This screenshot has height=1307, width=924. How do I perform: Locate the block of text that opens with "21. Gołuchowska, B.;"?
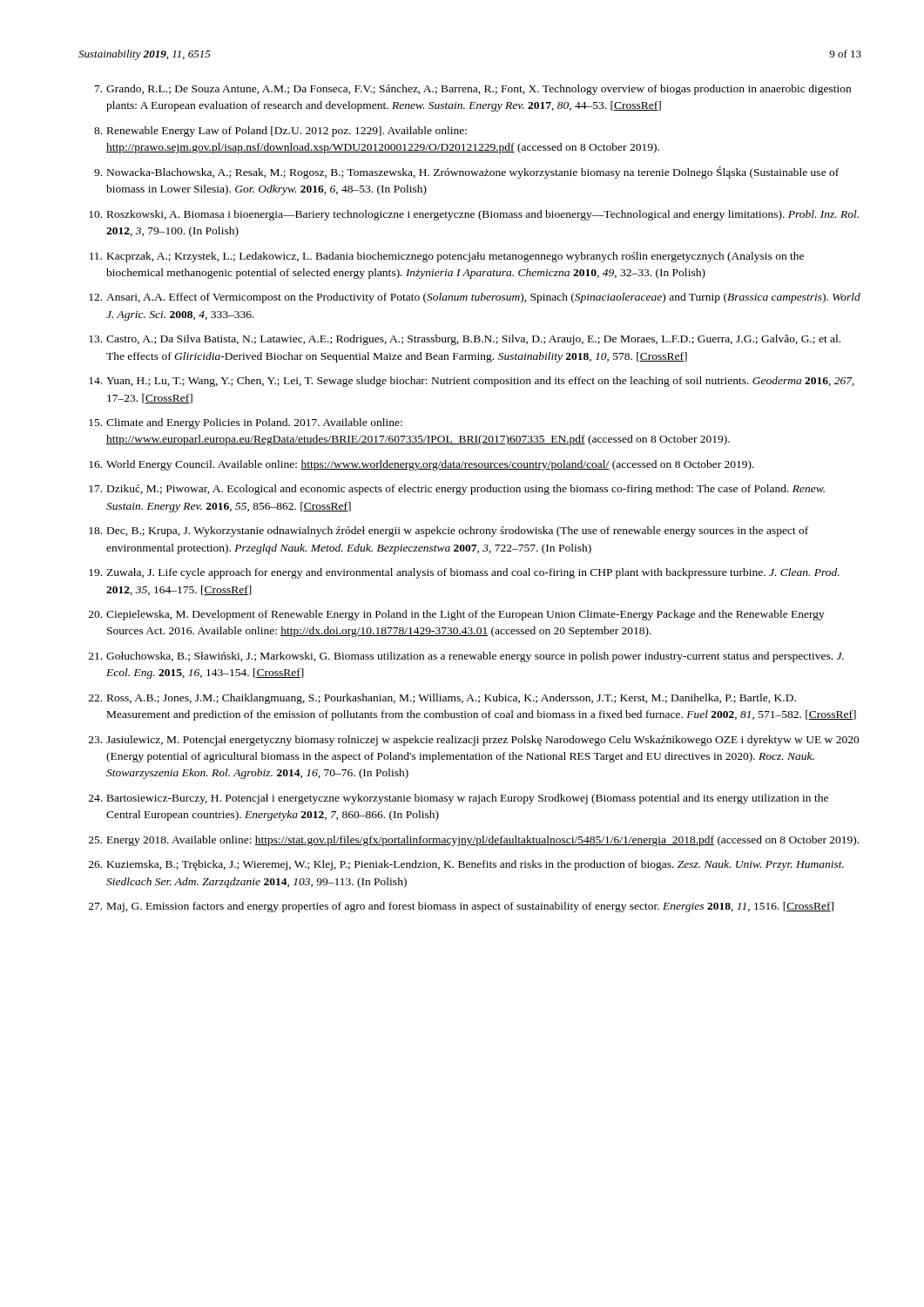(470, 664)
